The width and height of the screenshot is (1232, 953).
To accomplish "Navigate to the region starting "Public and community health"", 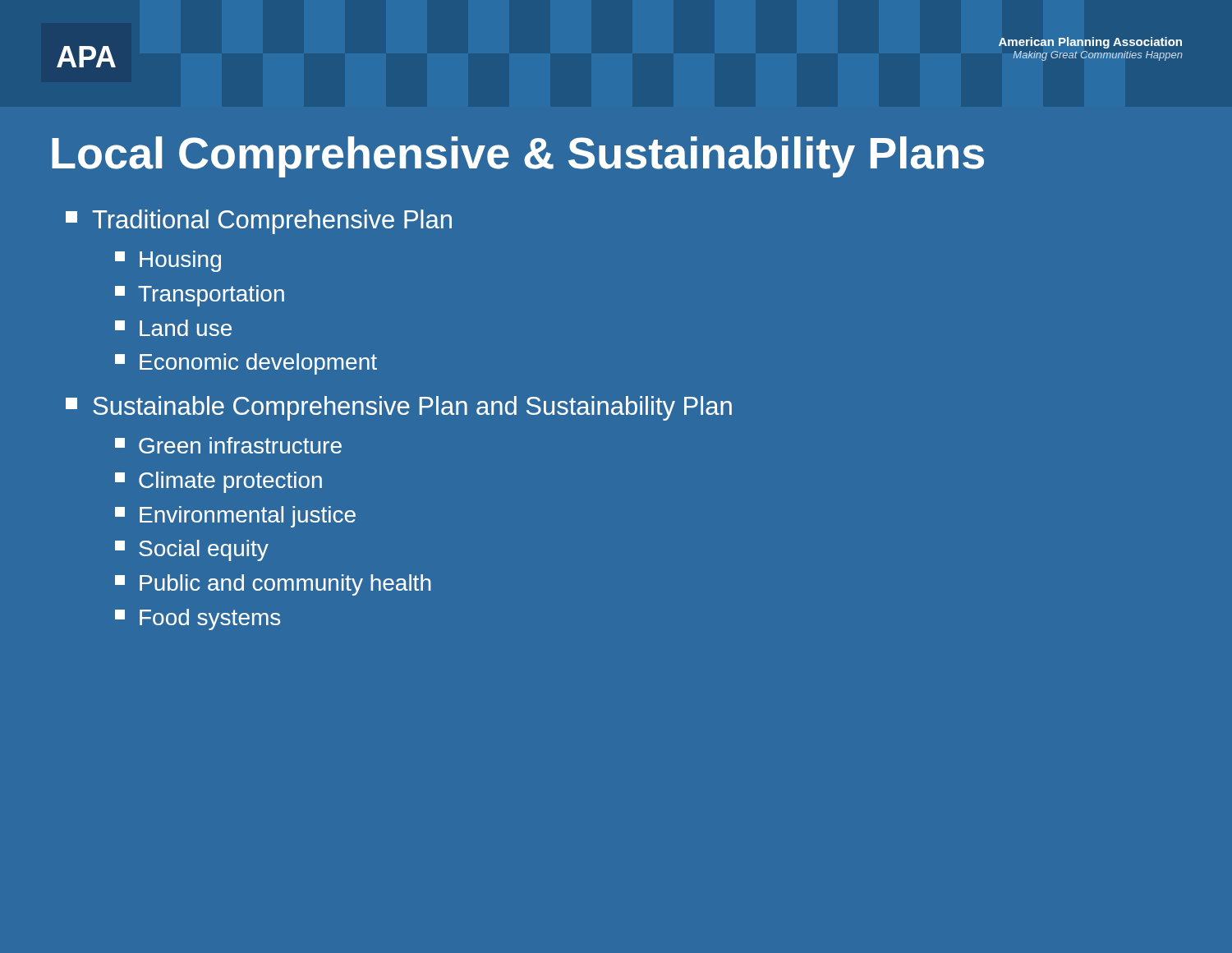I will tap(273, 585).
